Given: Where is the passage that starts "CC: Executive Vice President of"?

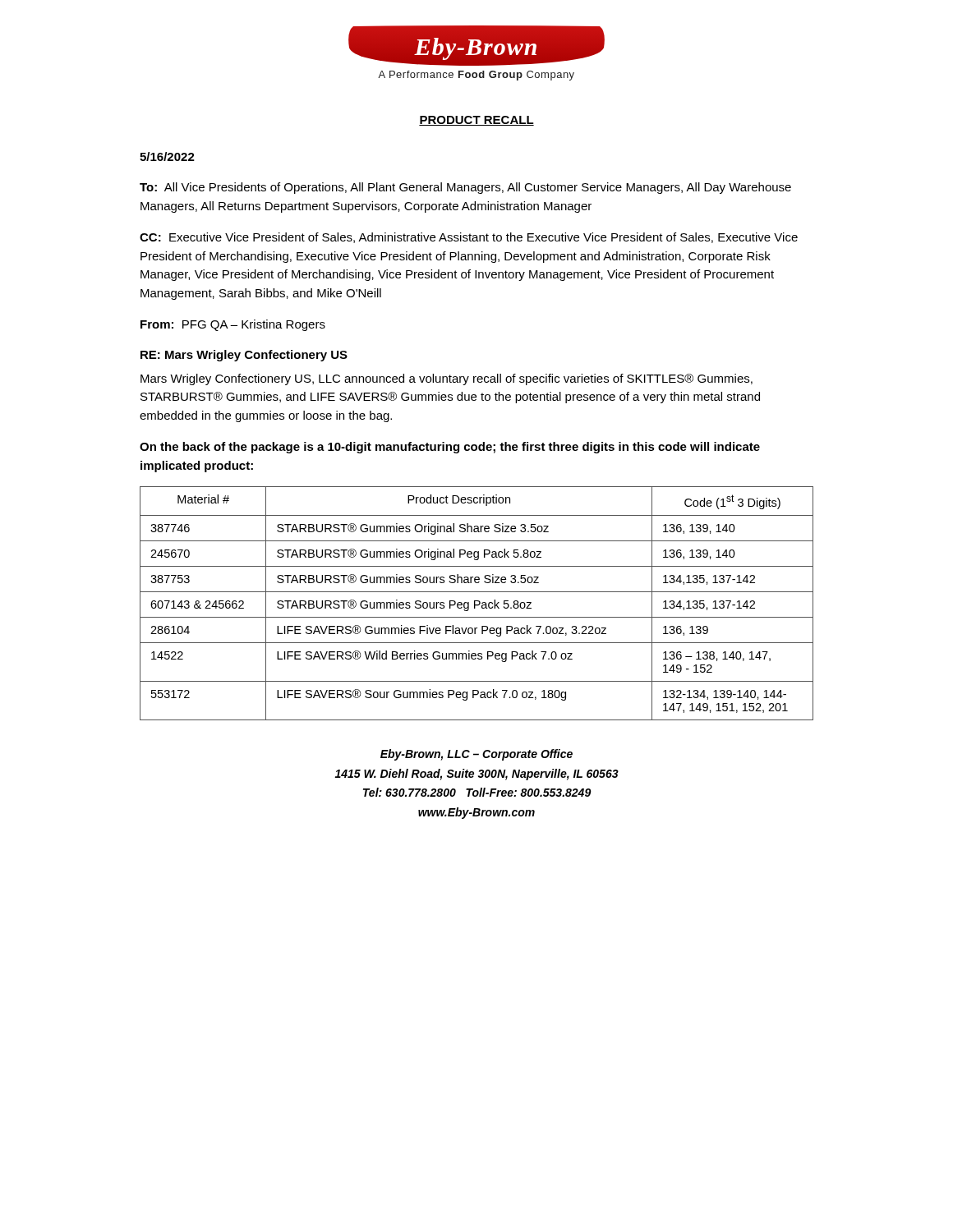Looking at the screenshot, I should tap(469, 265).
